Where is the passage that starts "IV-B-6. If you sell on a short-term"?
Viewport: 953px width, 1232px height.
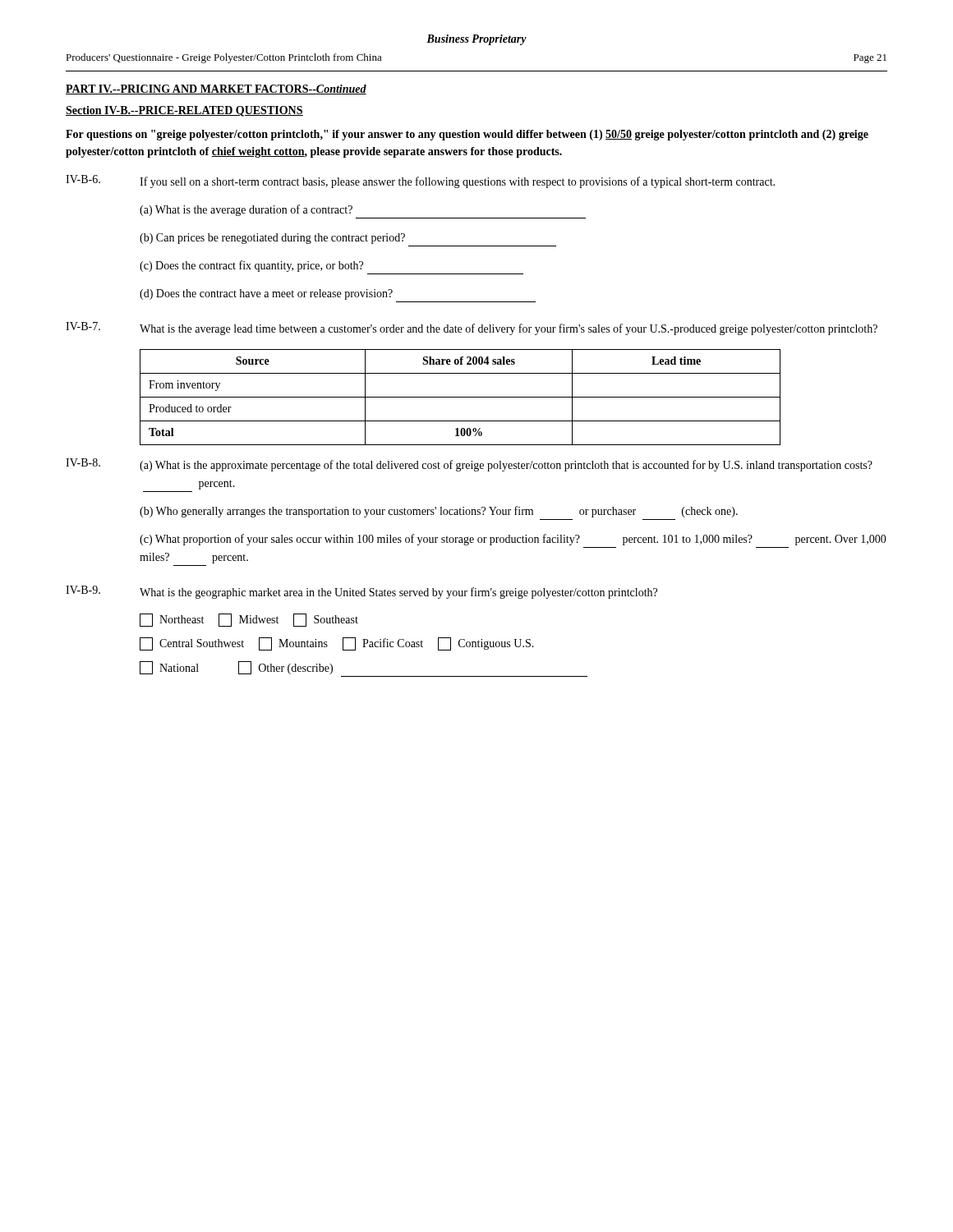coord(476,243)
